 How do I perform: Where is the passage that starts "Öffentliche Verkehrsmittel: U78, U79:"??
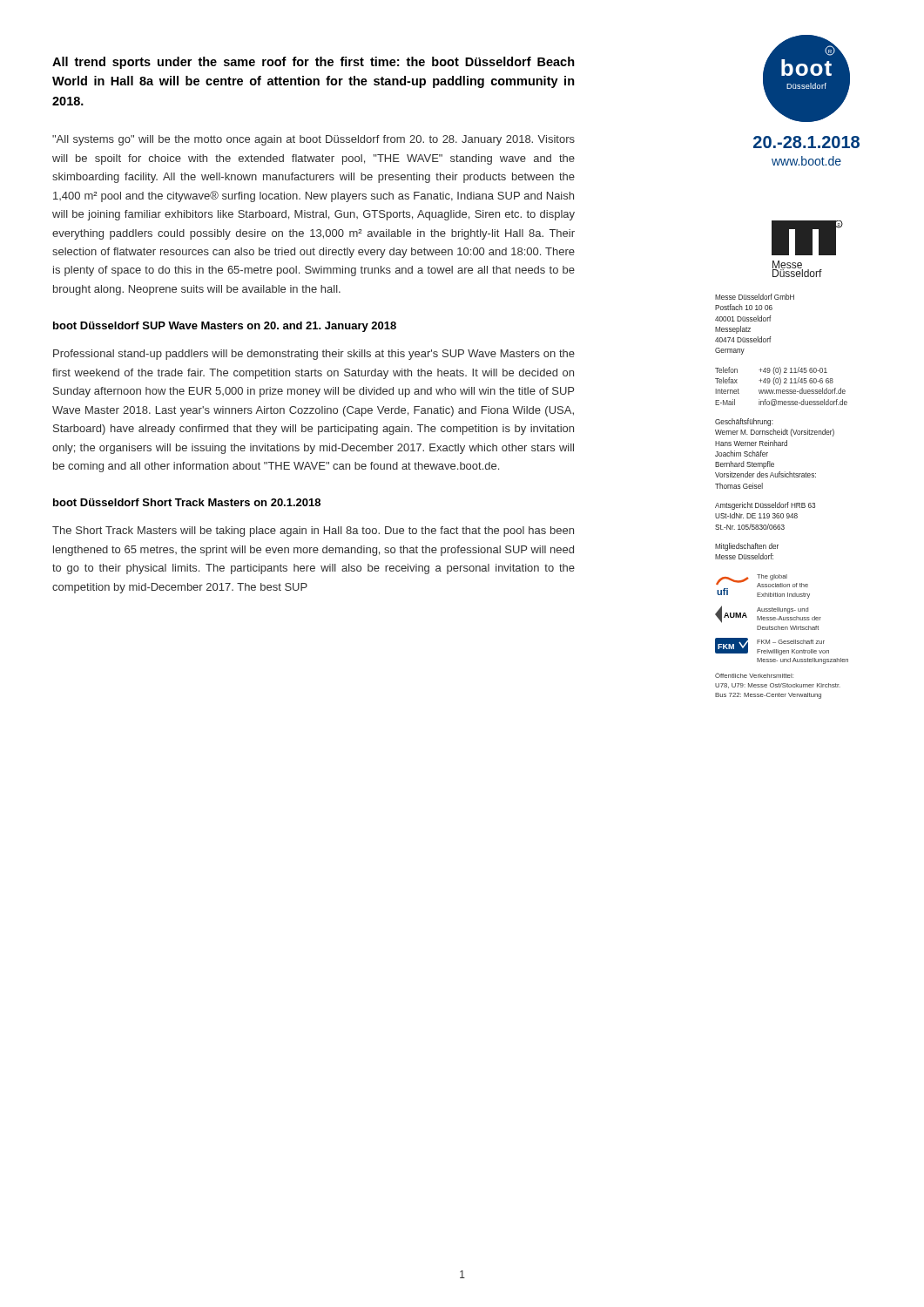[778, 685]
